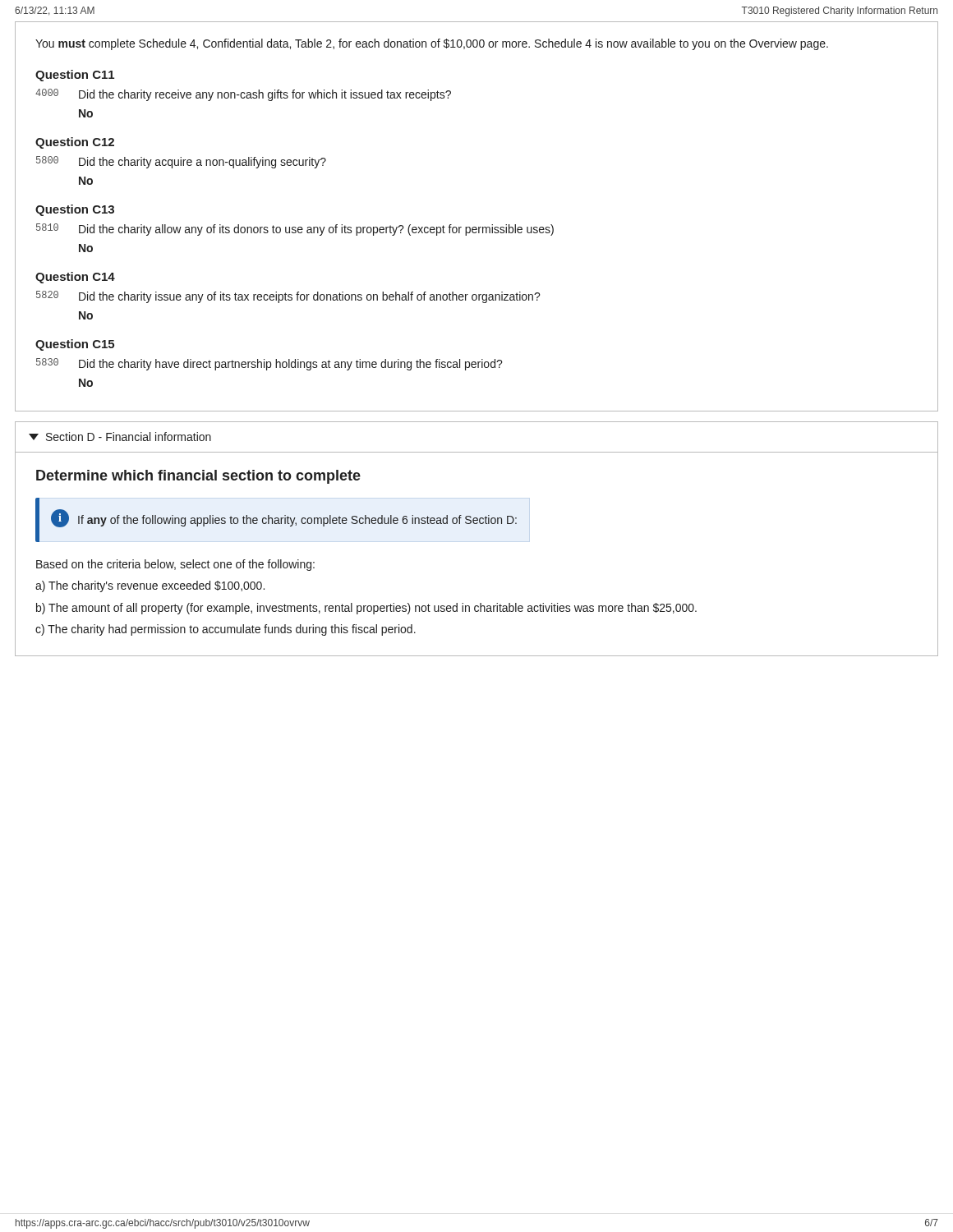953x1232 pixels.
Task: Click on the text block that says "Did the charity acquire a"
Action: coord(202,162)
